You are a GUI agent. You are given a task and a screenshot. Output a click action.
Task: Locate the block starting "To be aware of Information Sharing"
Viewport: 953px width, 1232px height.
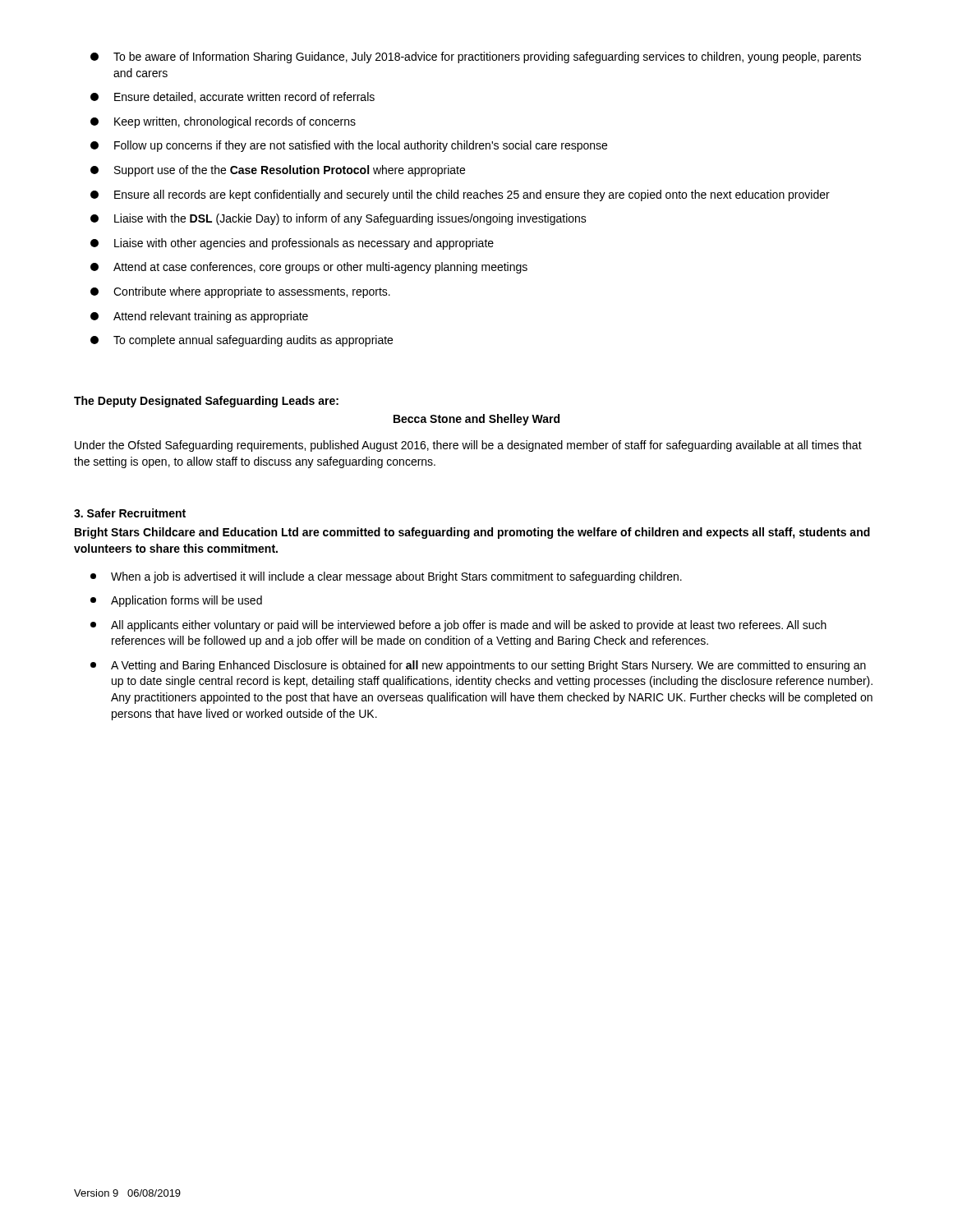(485, 65)
